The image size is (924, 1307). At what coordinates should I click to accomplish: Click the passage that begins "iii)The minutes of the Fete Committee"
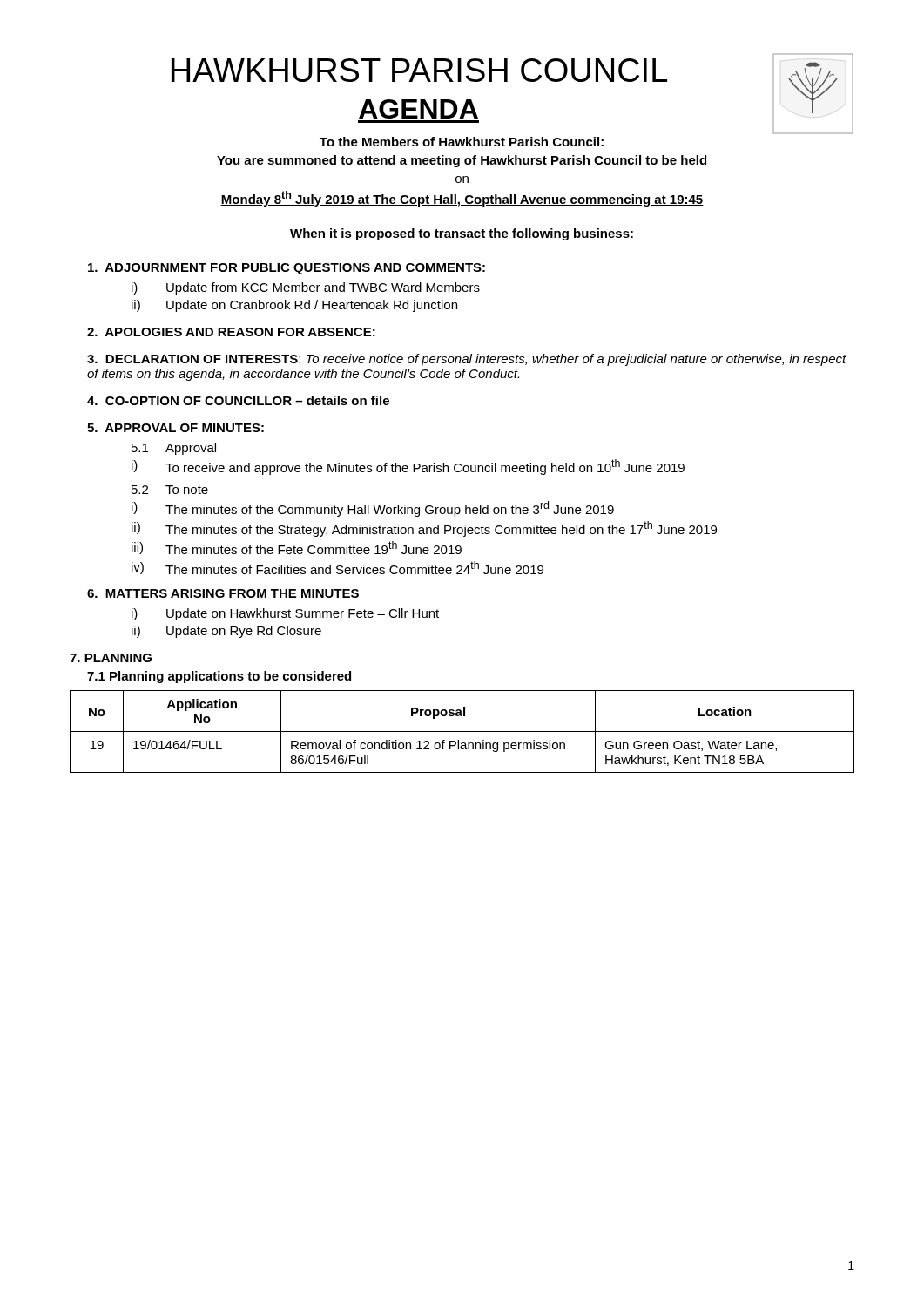pos(296,548)
